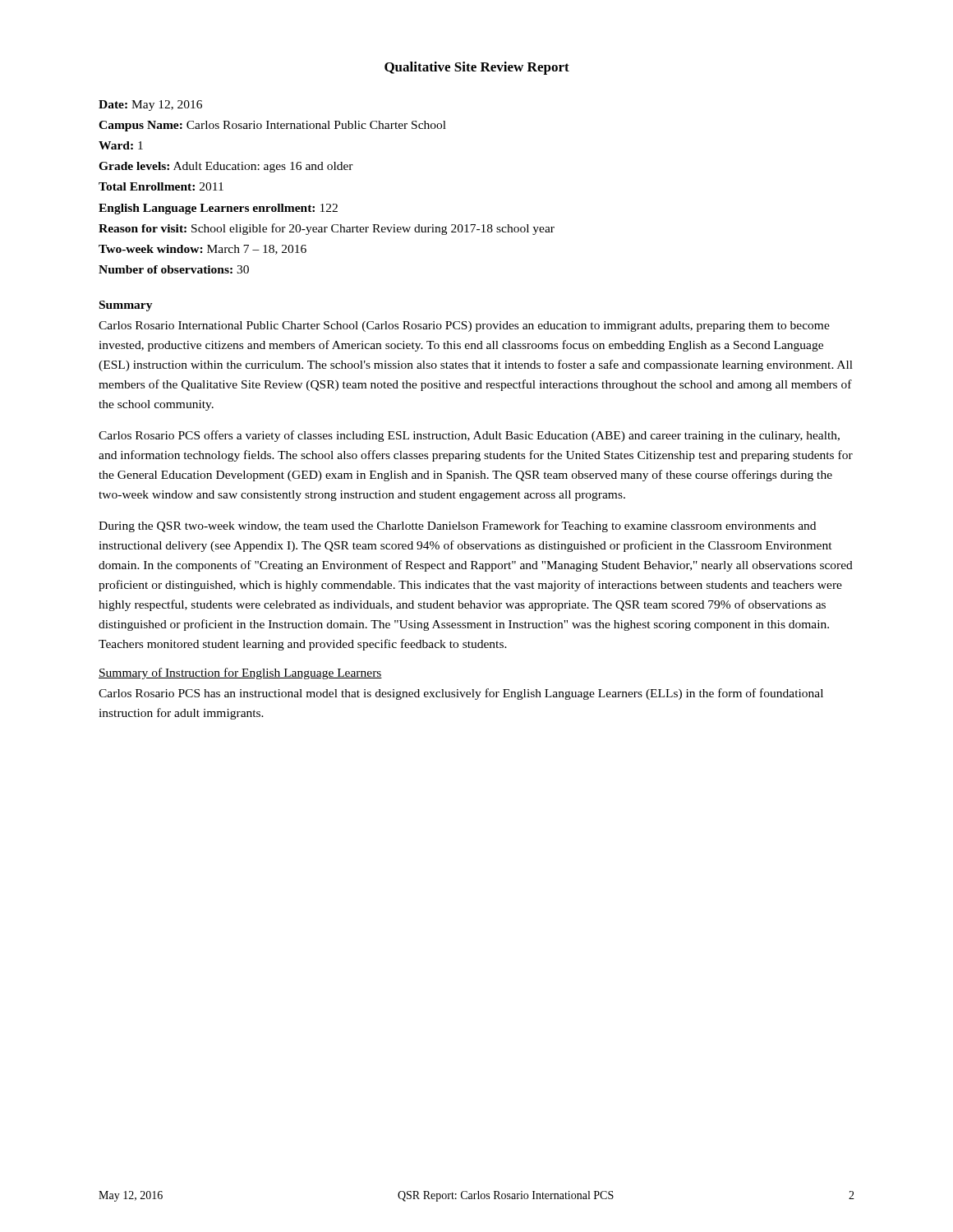Select the title containing "Qualitative Site Review Report"
The width and height of the screenshot is (953, 1232).
[476, 67]
